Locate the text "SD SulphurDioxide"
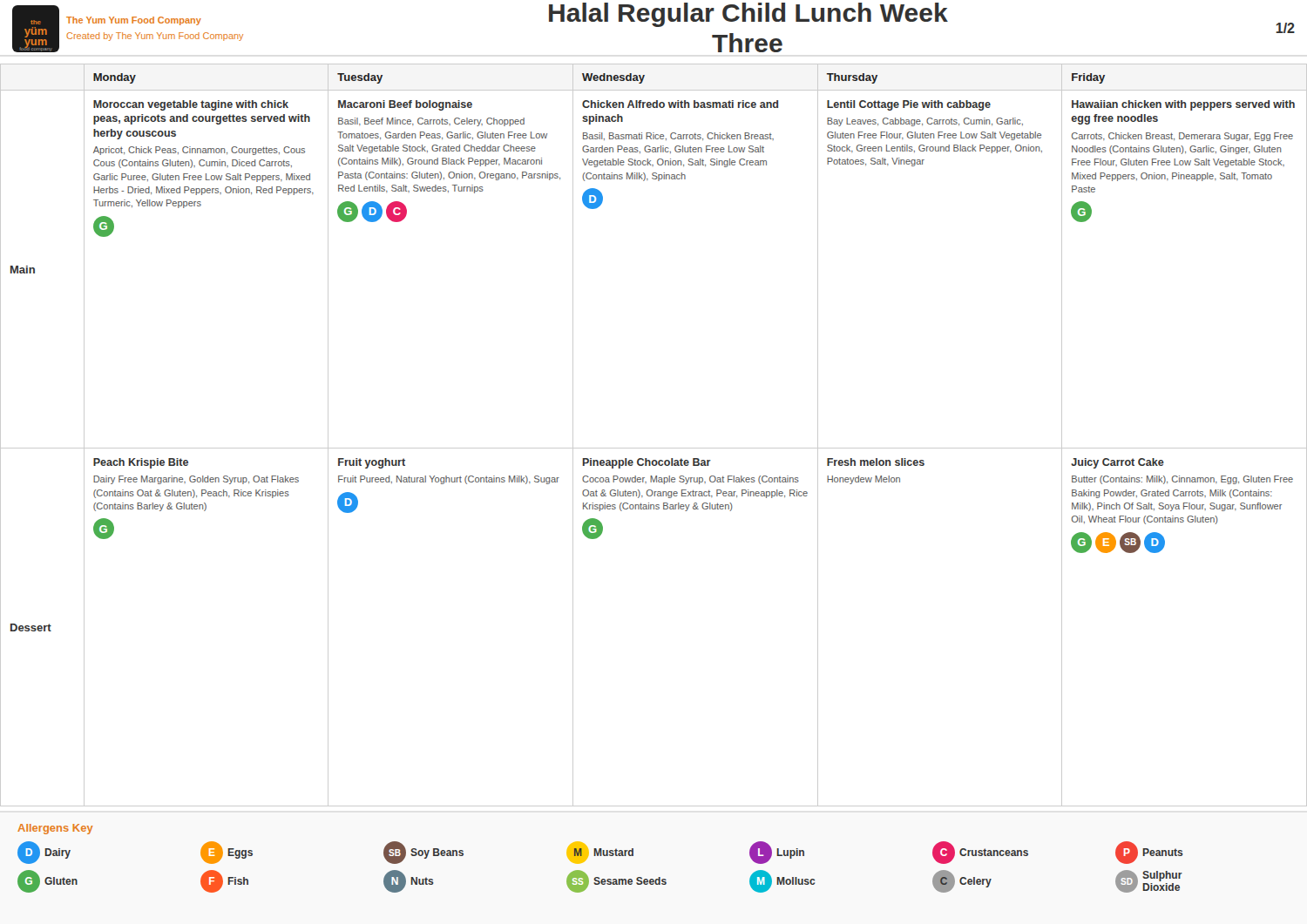 pyautogui.click(x=1149, y=881)
